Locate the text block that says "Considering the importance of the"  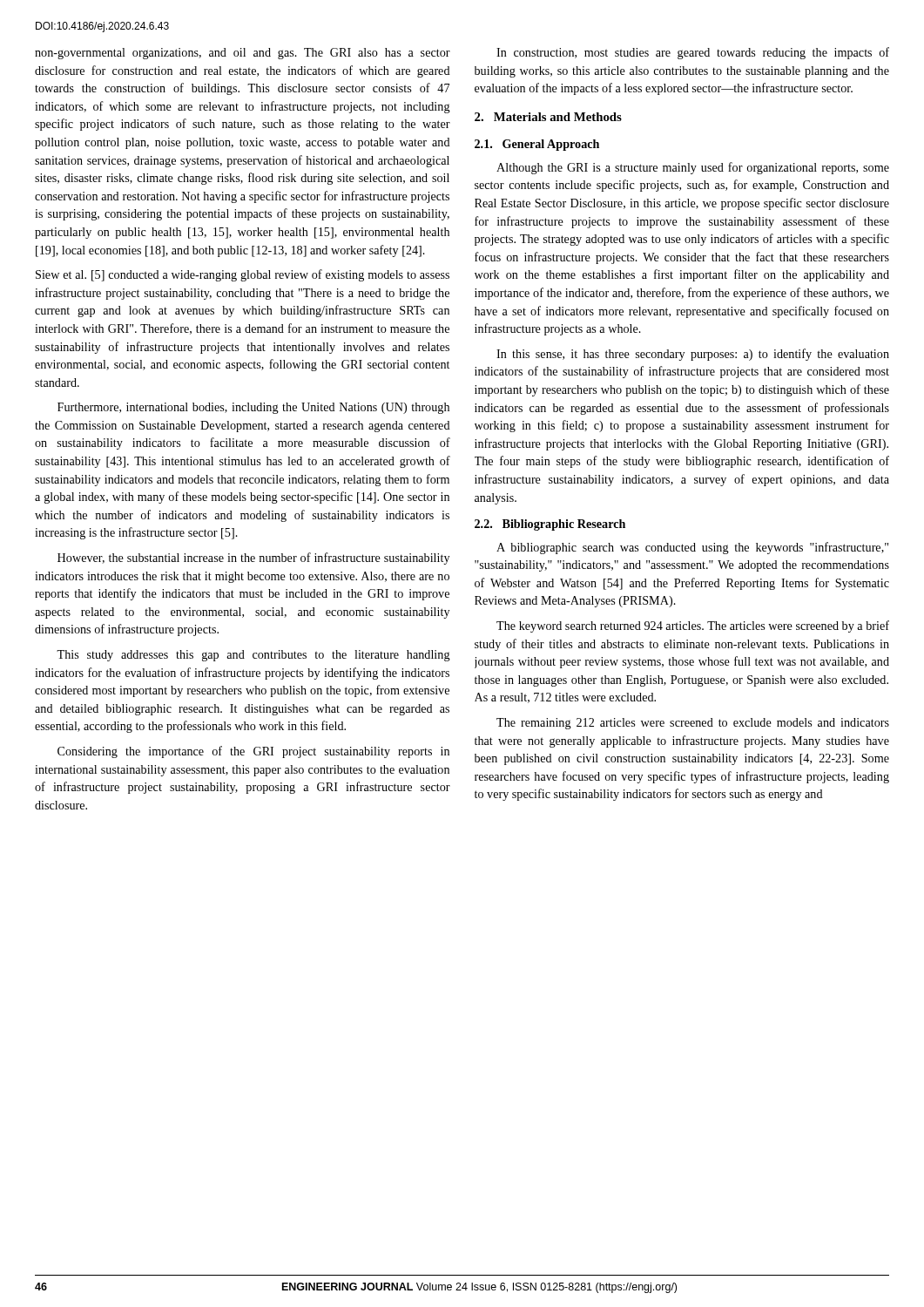[x=242, y=778]
